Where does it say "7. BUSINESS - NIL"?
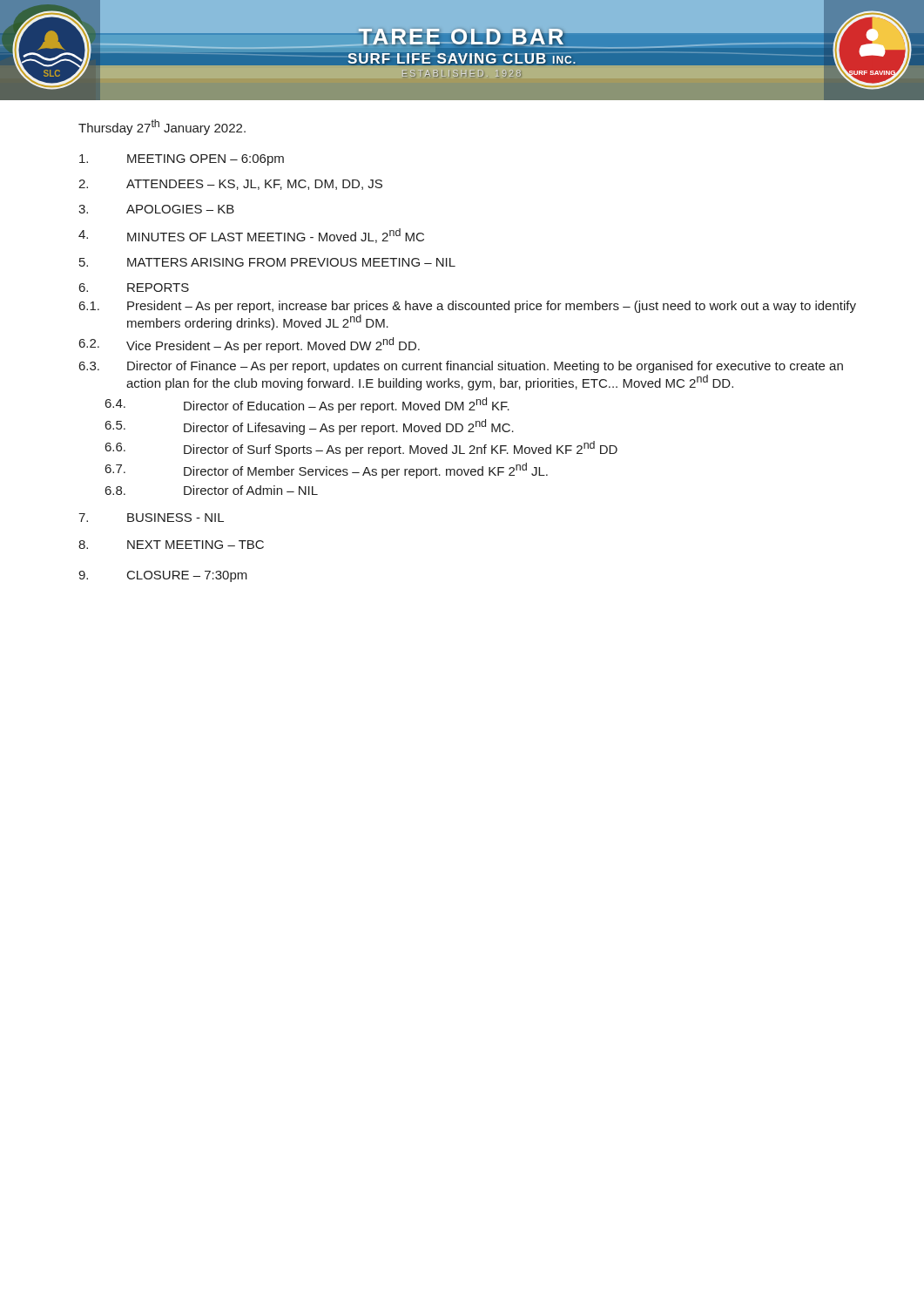Viewport: 924px width, 1307px height. pyautogui.click(x=151, y=517)
